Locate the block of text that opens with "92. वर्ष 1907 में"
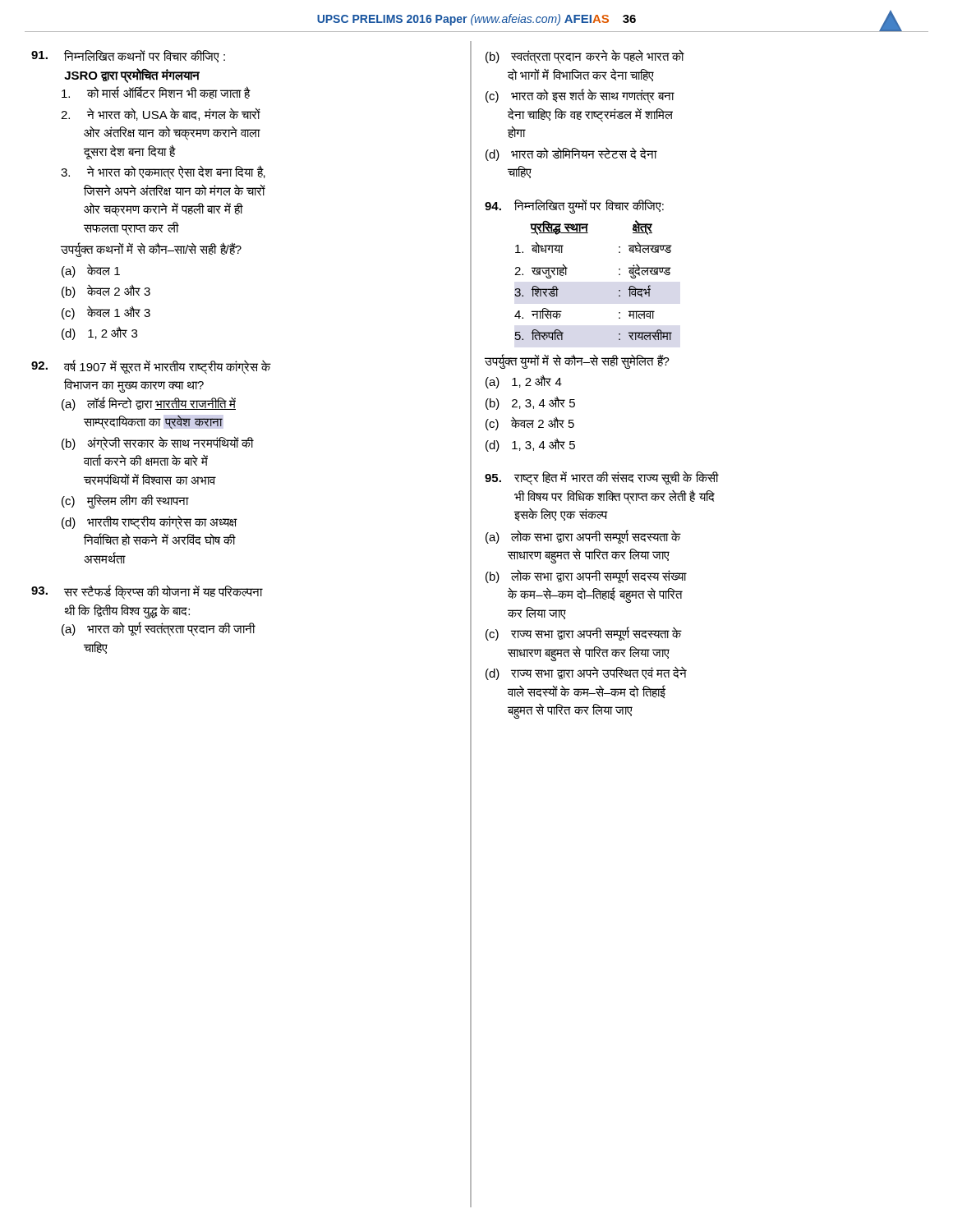This screenshot has height=1232, width=953. point(151,367)
